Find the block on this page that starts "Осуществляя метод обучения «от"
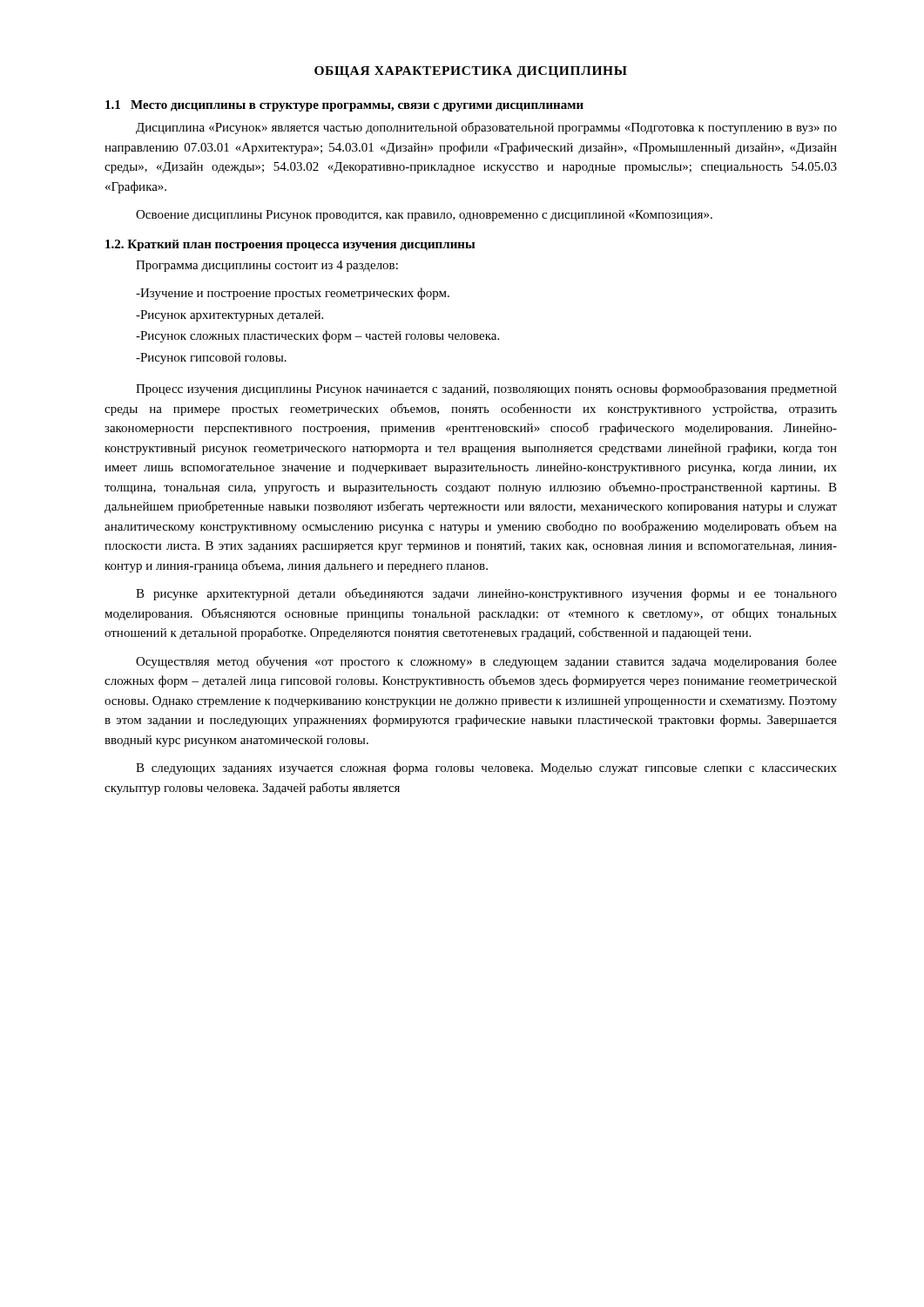 coord(471,700)
